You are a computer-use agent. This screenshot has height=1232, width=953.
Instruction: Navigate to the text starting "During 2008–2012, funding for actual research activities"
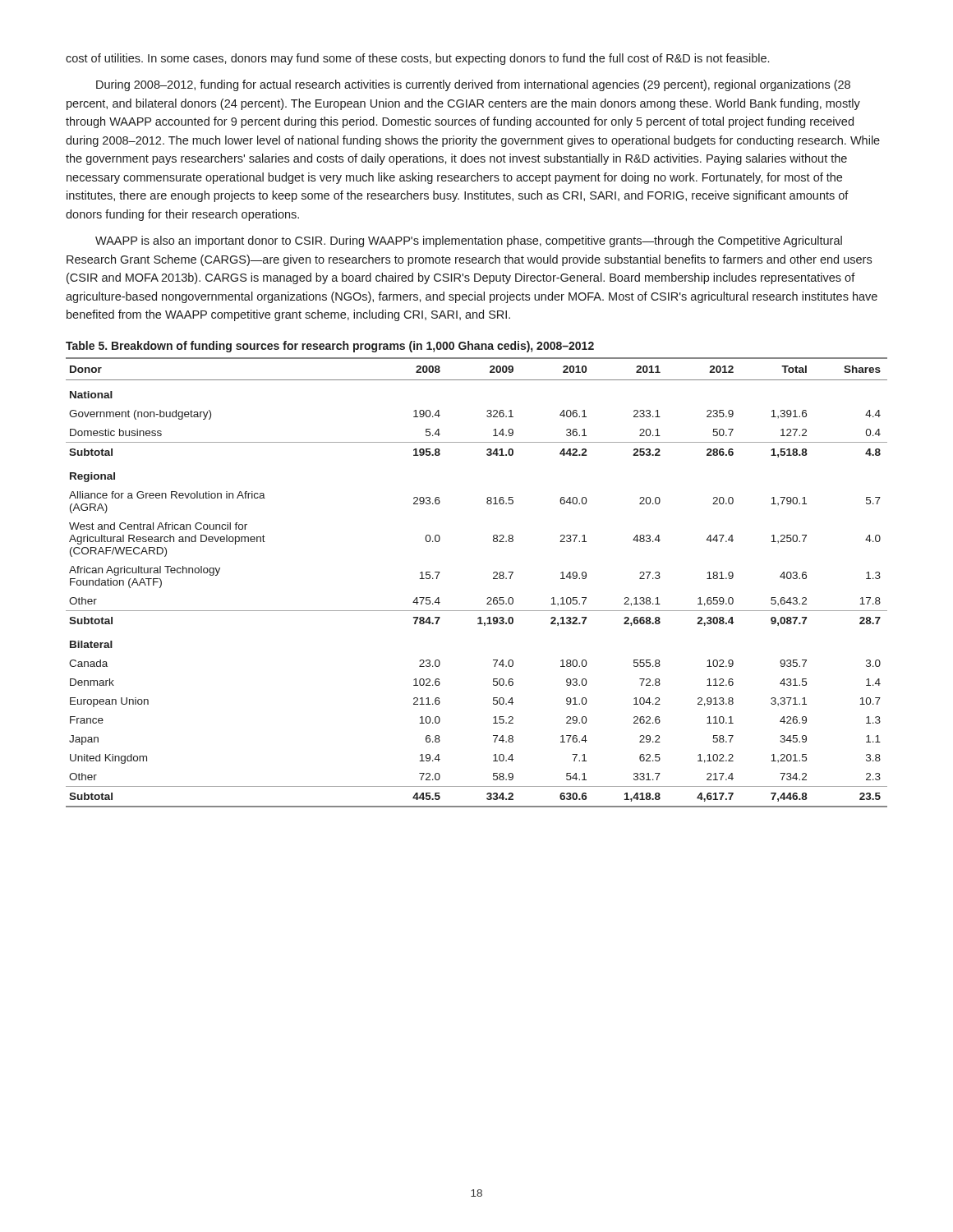coord(476,150)
